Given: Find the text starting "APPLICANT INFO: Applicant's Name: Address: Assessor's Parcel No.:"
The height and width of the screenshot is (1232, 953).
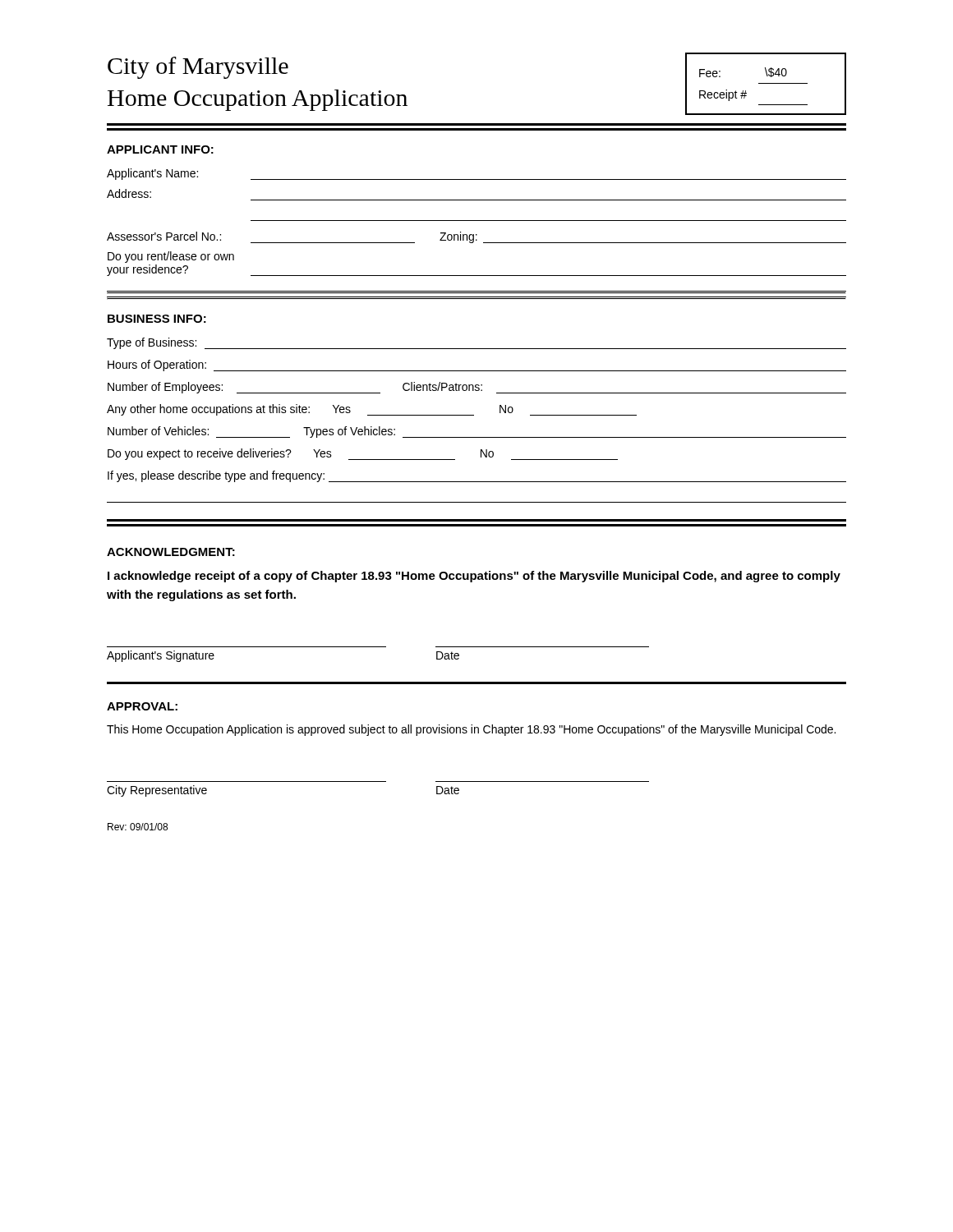Looking at the screenshot, I should coord(476,209).
